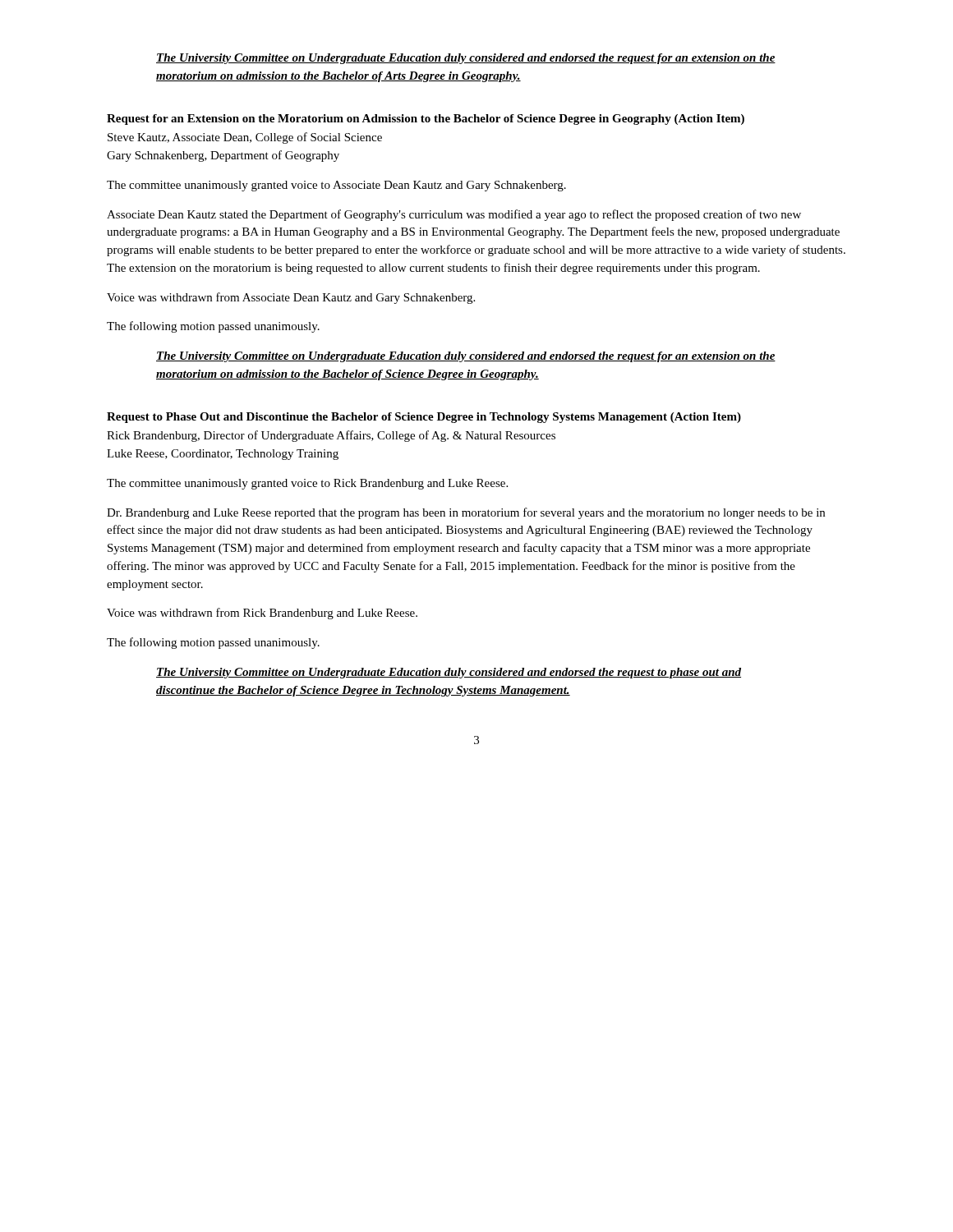Navigate to the passage starting "Request for an Extension on"
Image resolution: width=953 pixels, height=1232 pixels.
click(x=476, y=119)
